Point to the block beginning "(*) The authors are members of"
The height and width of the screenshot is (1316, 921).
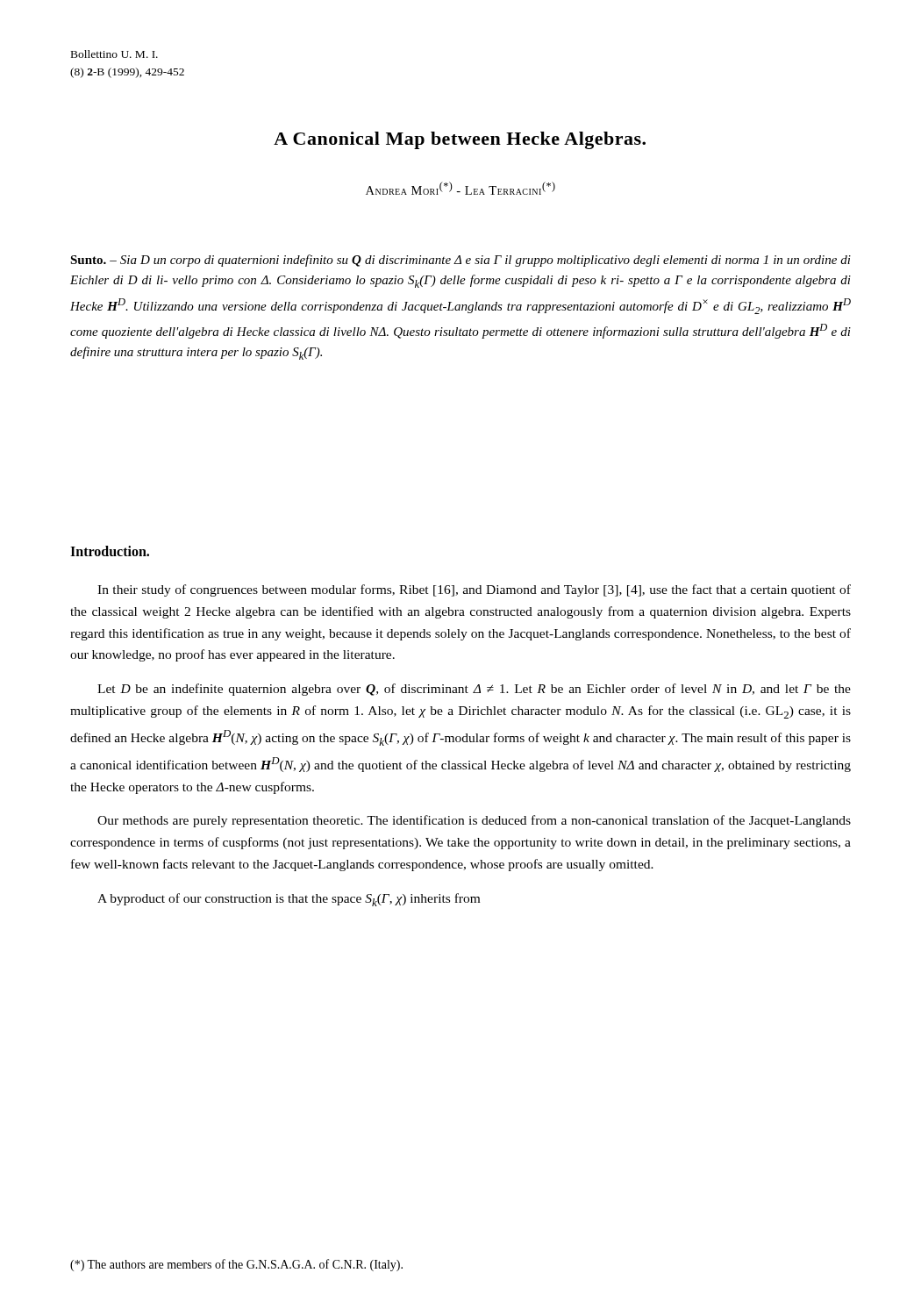click(236, 1265)
